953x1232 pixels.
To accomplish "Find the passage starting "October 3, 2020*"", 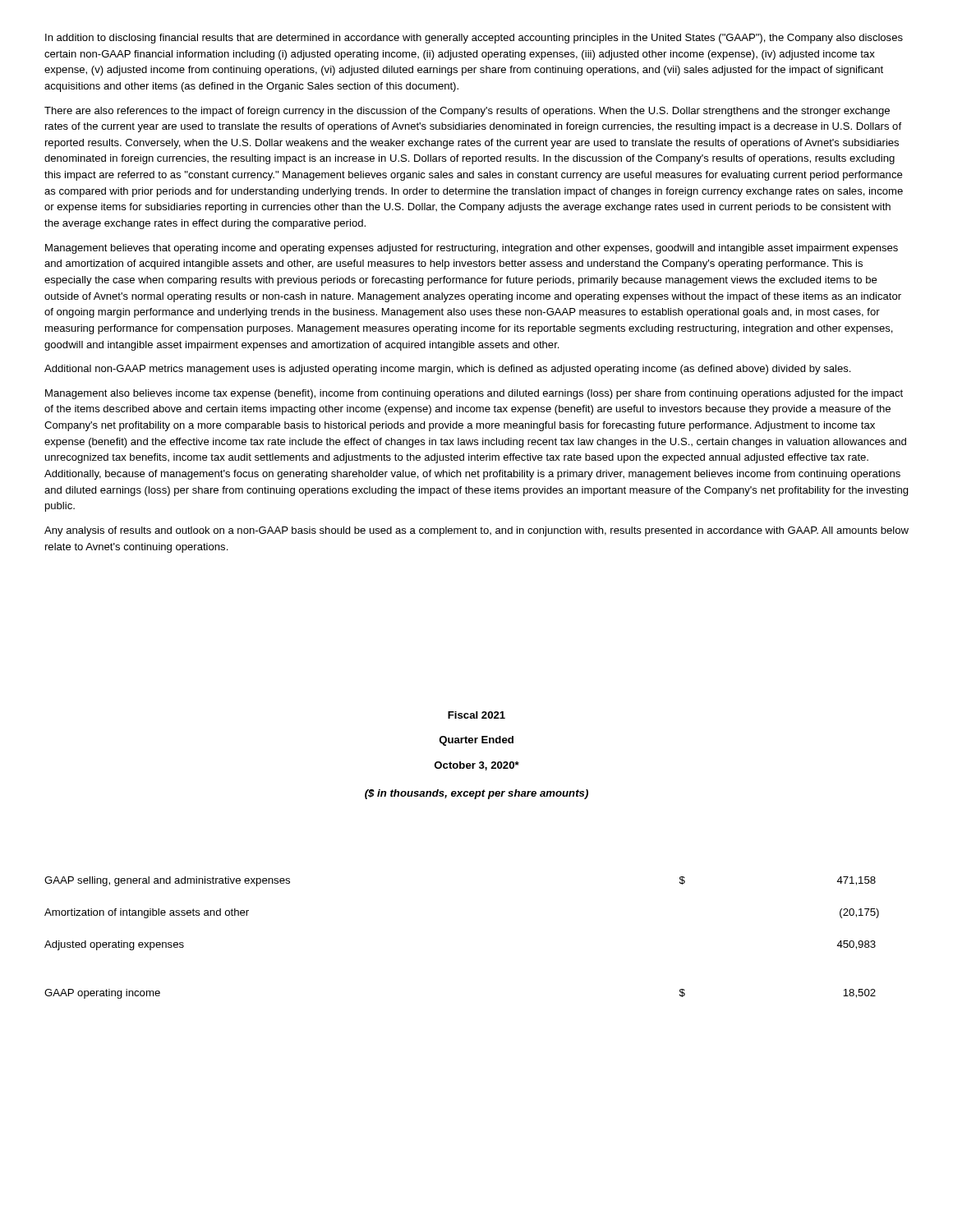I will (x=476, y=765).
